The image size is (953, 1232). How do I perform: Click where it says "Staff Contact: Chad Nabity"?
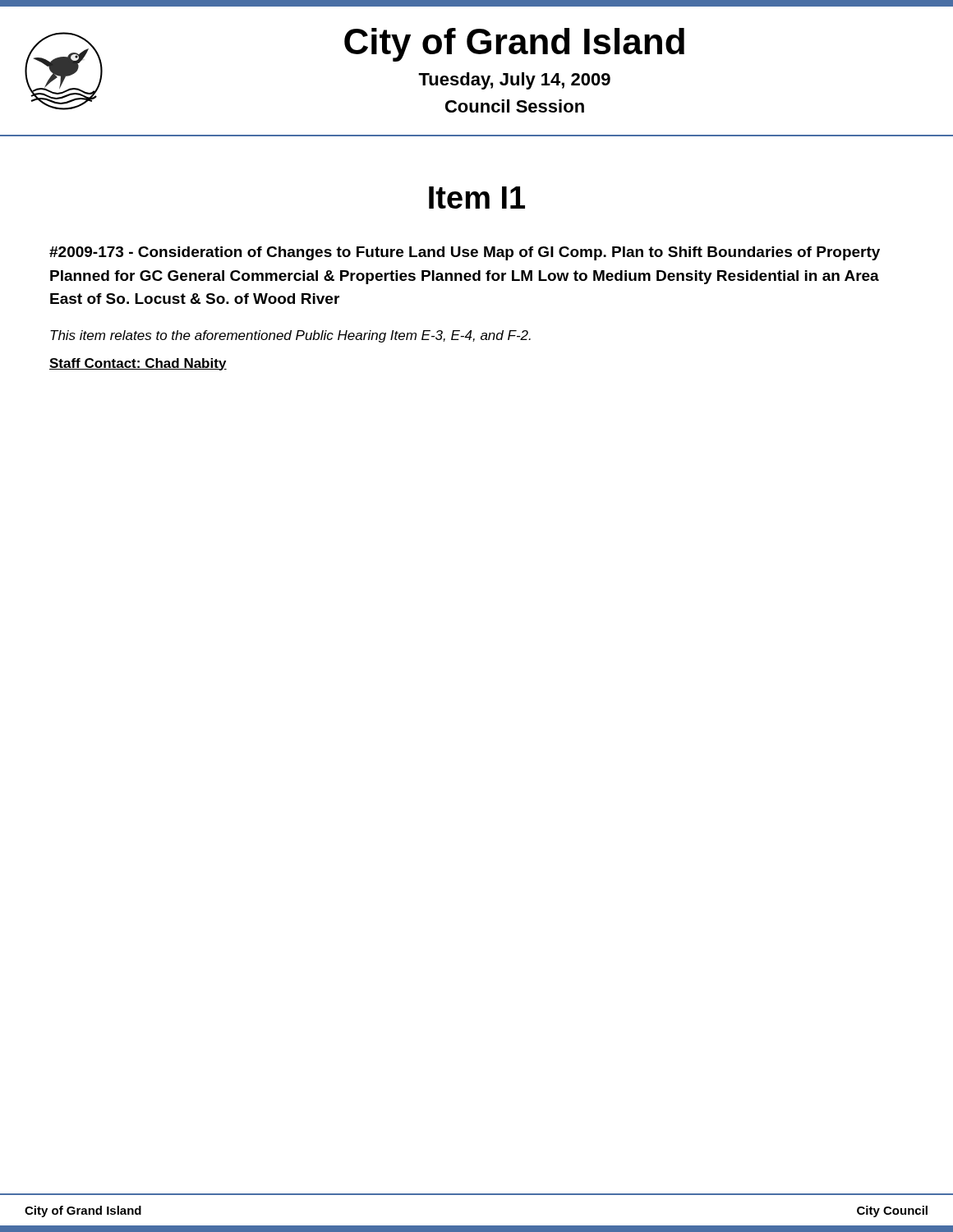click(138, 363)
